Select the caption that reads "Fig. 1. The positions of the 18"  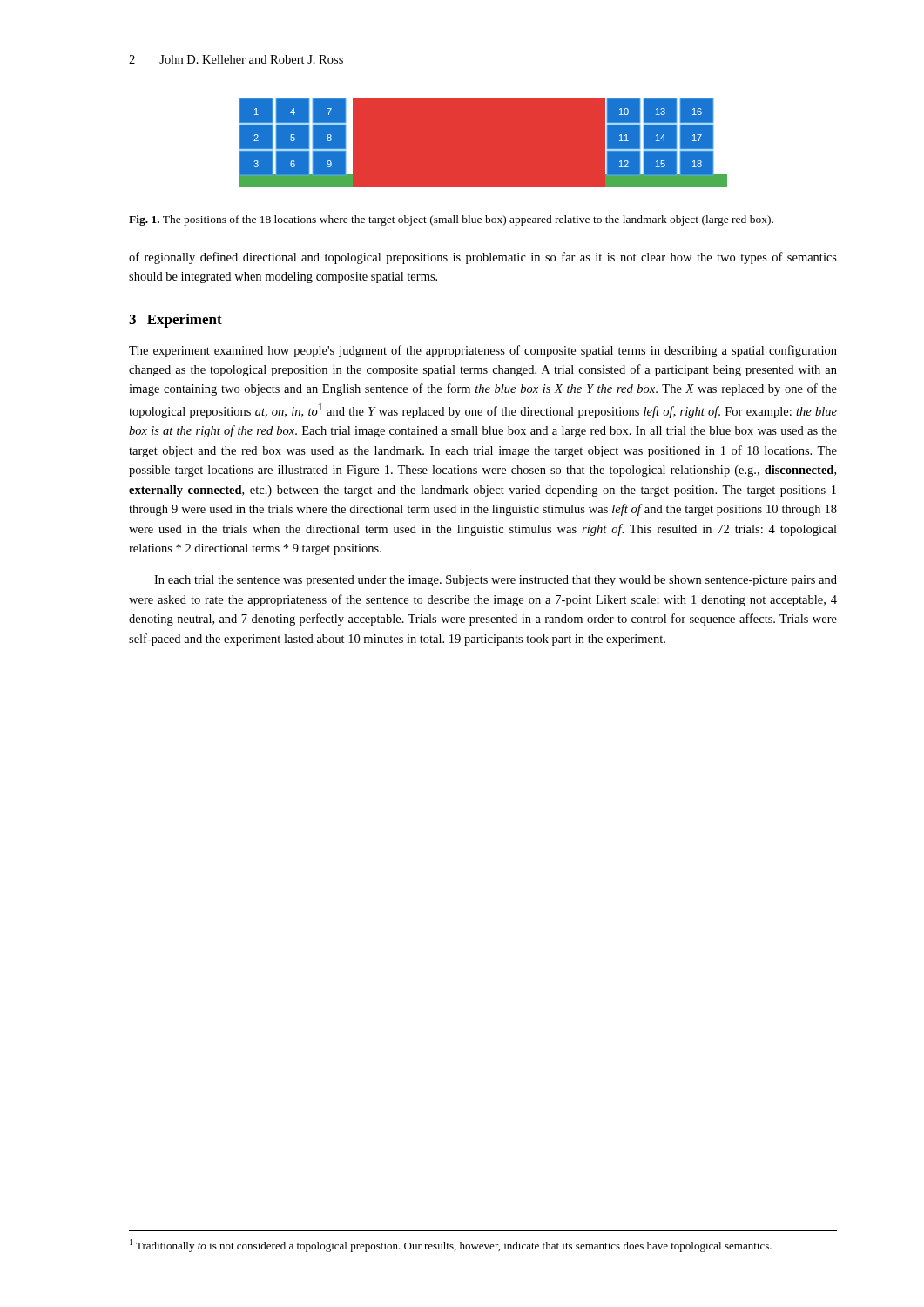coord(451,219)
